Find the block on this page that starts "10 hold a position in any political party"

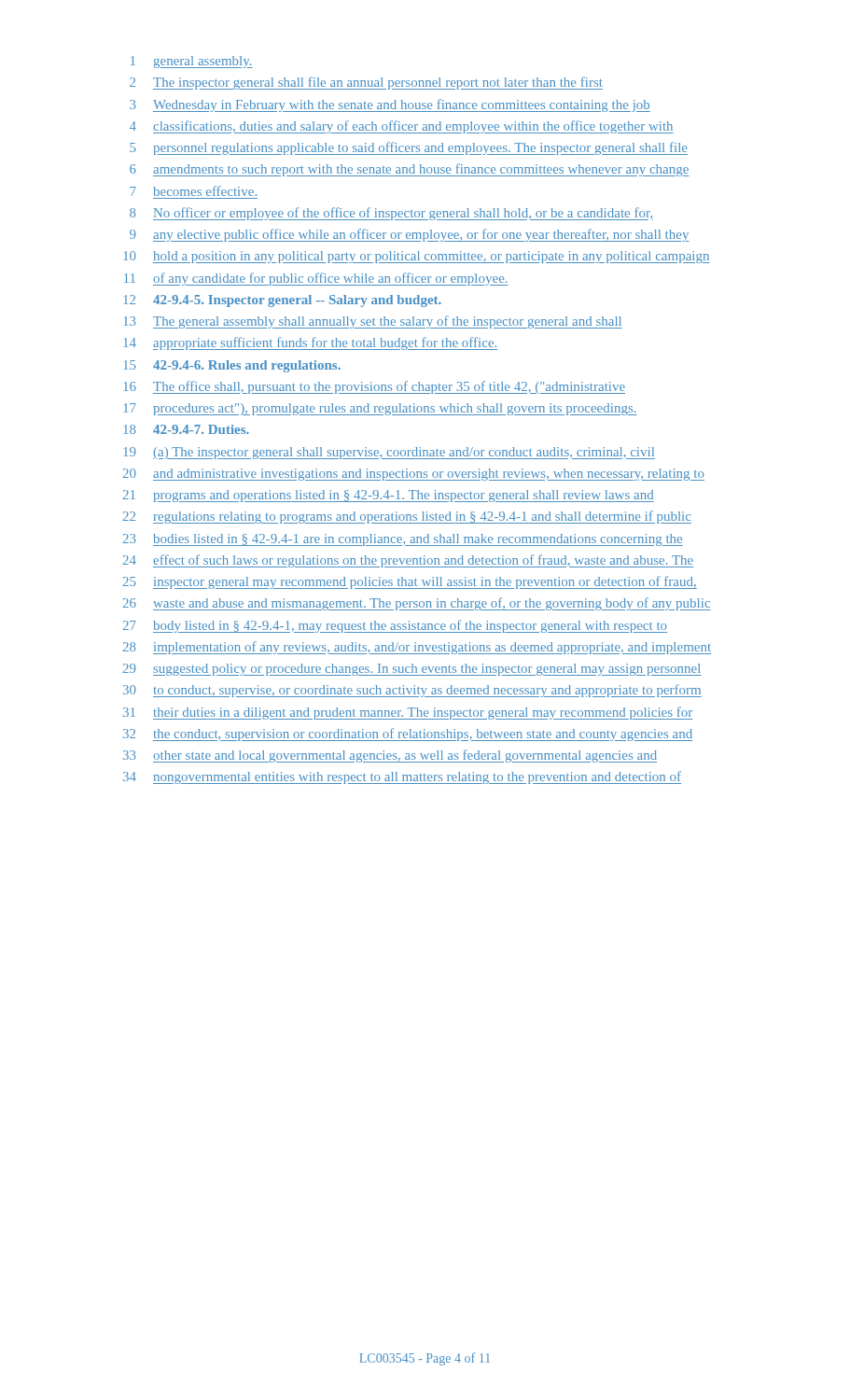[x=425, y=257]
